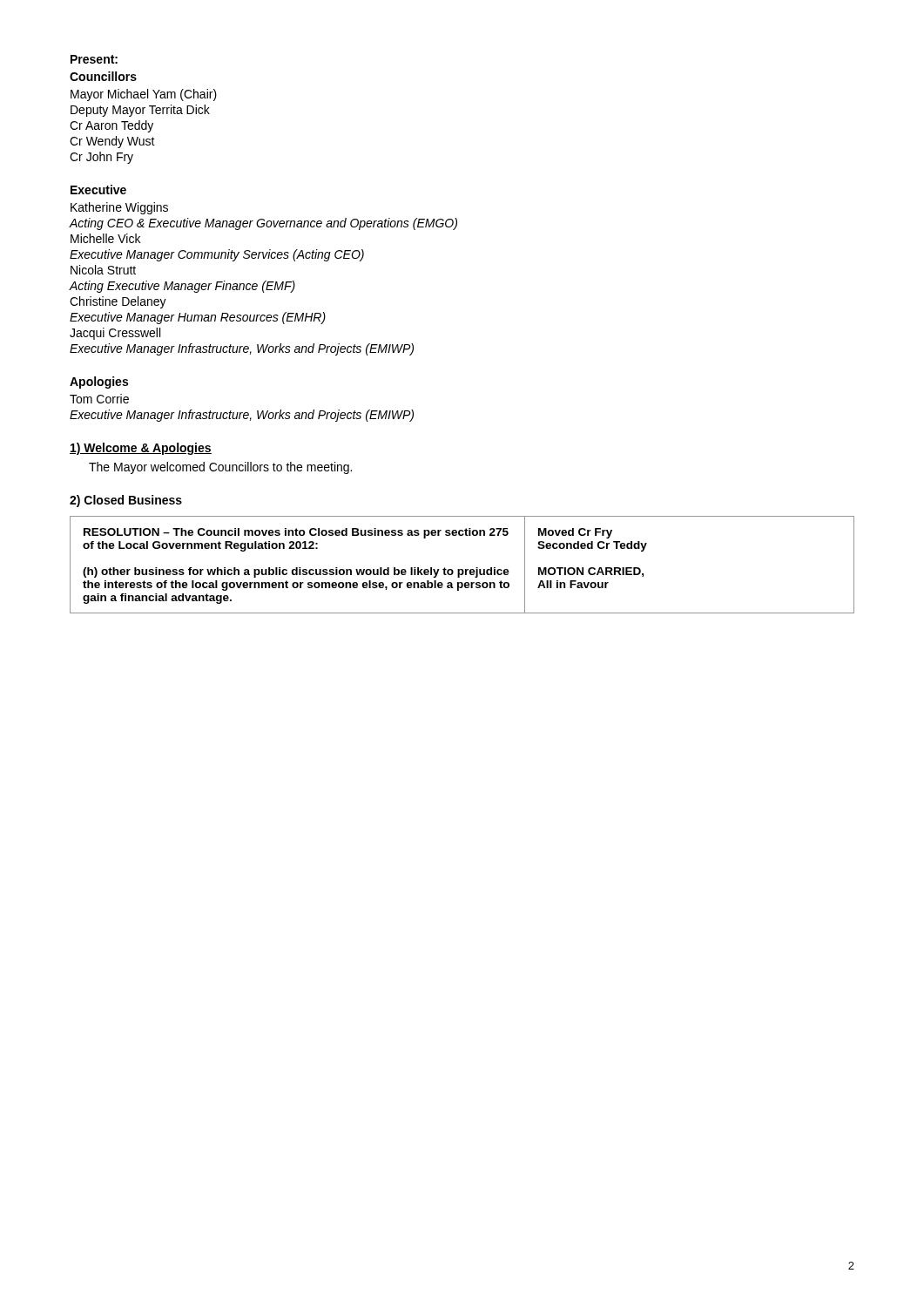Find the text block starting "Jacqui Cresswell"
This screenshot has width=924, height=1307.
(115, 333)
